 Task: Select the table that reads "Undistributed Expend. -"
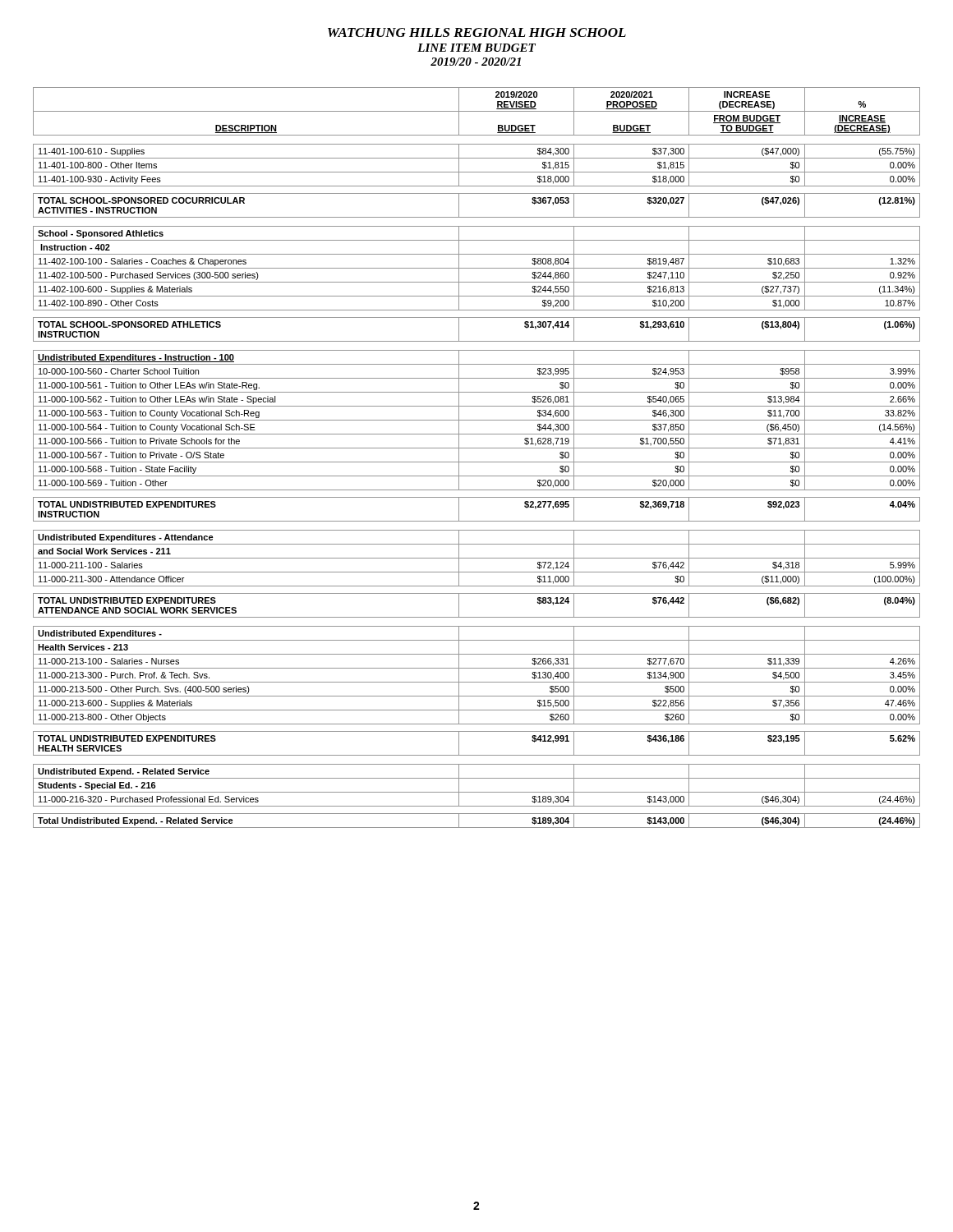point(476,462)
